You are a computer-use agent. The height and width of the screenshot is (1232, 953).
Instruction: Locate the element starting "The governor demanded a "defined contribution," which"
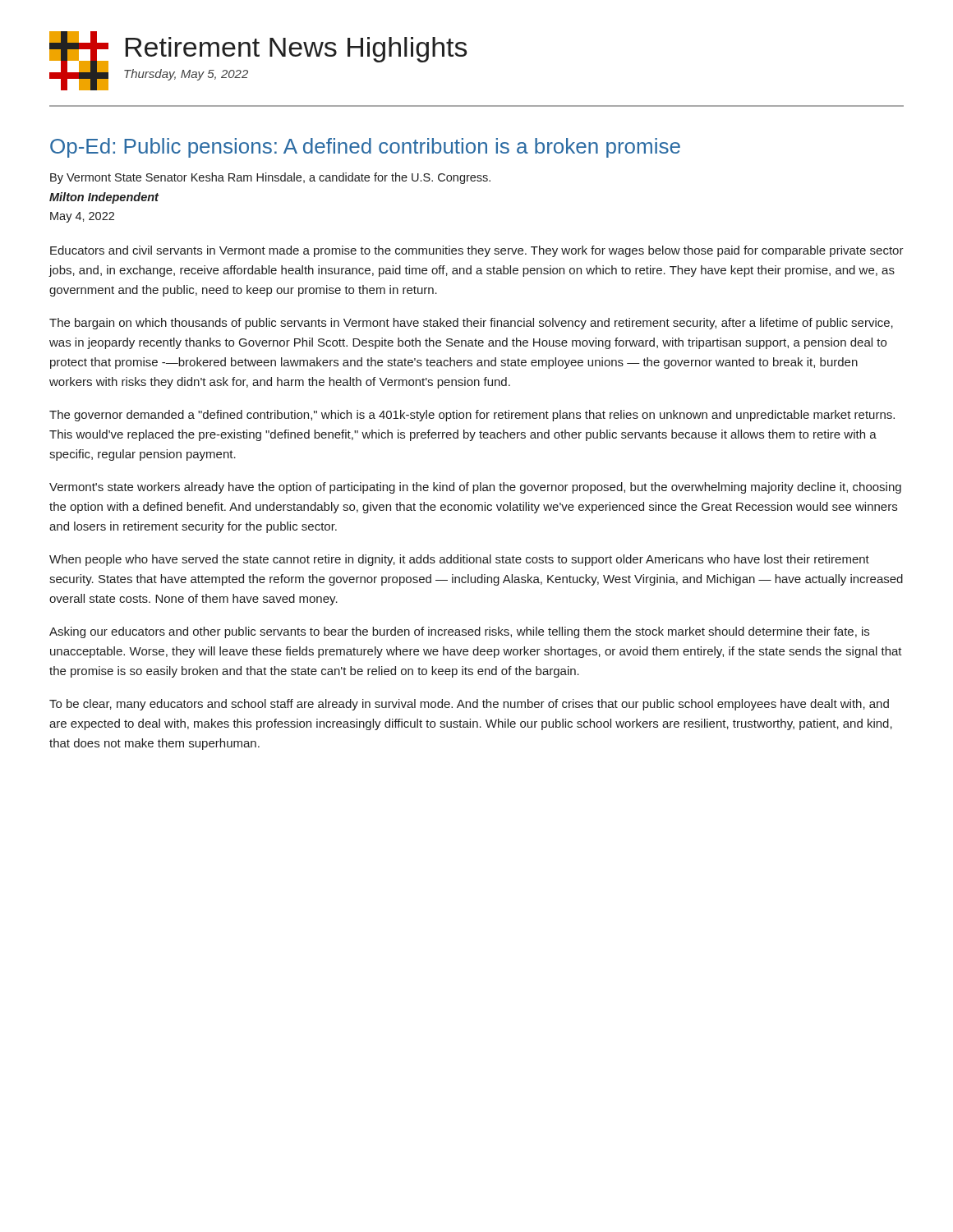[x=476, y=435]
